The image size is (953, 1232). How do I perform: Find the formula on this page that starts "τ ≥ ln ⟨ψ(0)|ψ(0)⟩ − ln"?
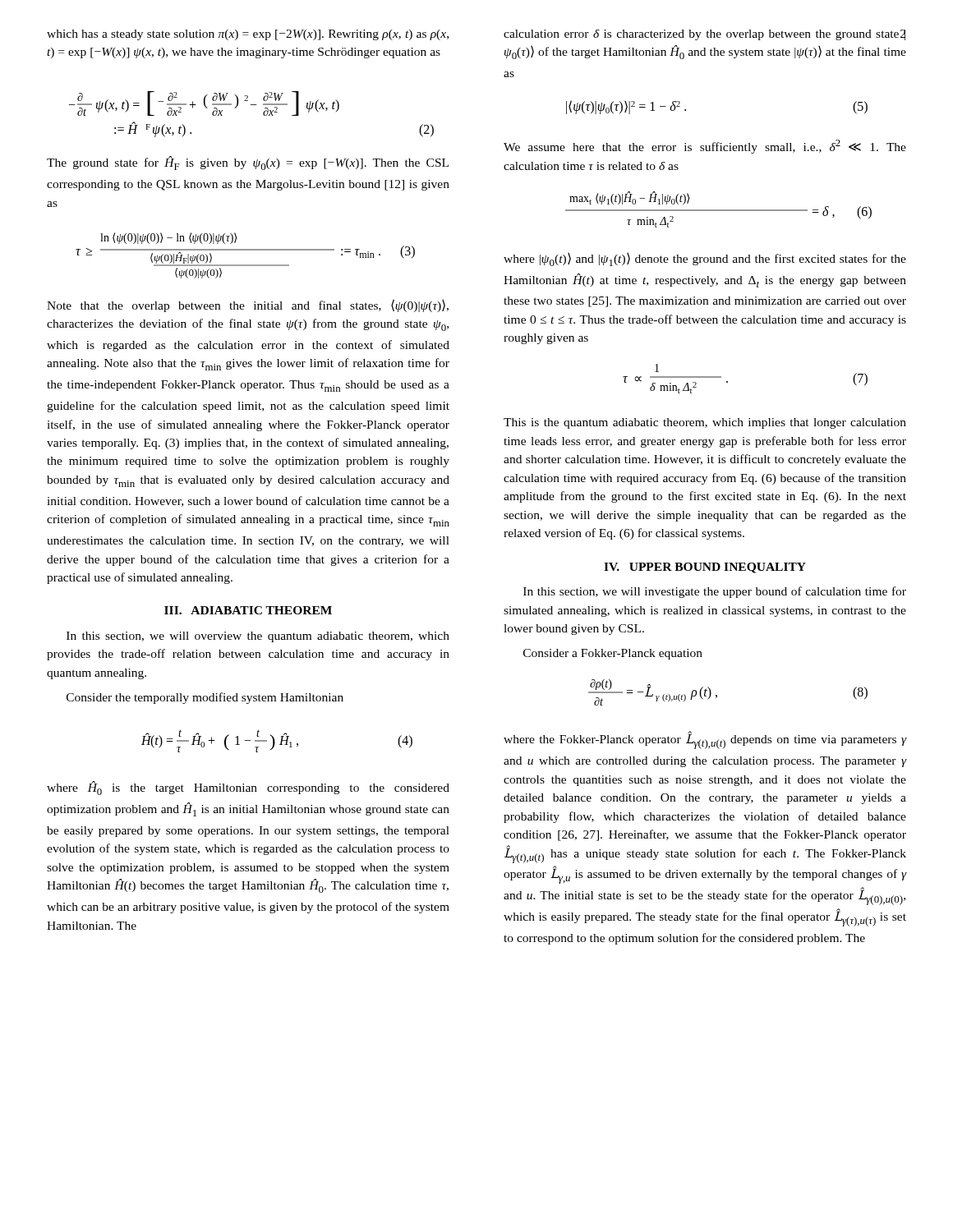(248, 254)
